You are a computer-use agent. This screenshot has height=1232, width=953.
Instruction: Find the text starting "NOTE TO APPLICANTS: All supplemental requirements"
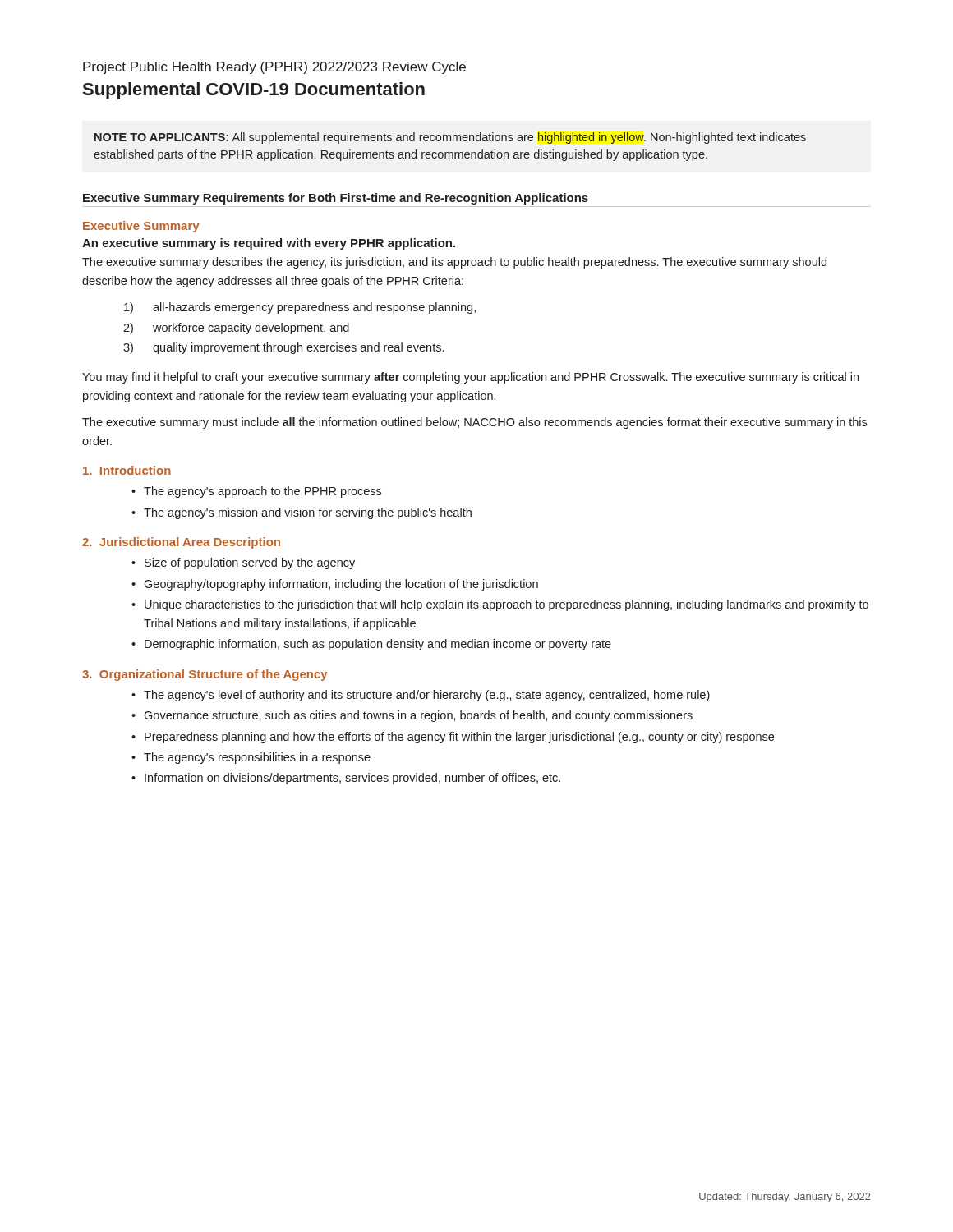pos(450,146)
